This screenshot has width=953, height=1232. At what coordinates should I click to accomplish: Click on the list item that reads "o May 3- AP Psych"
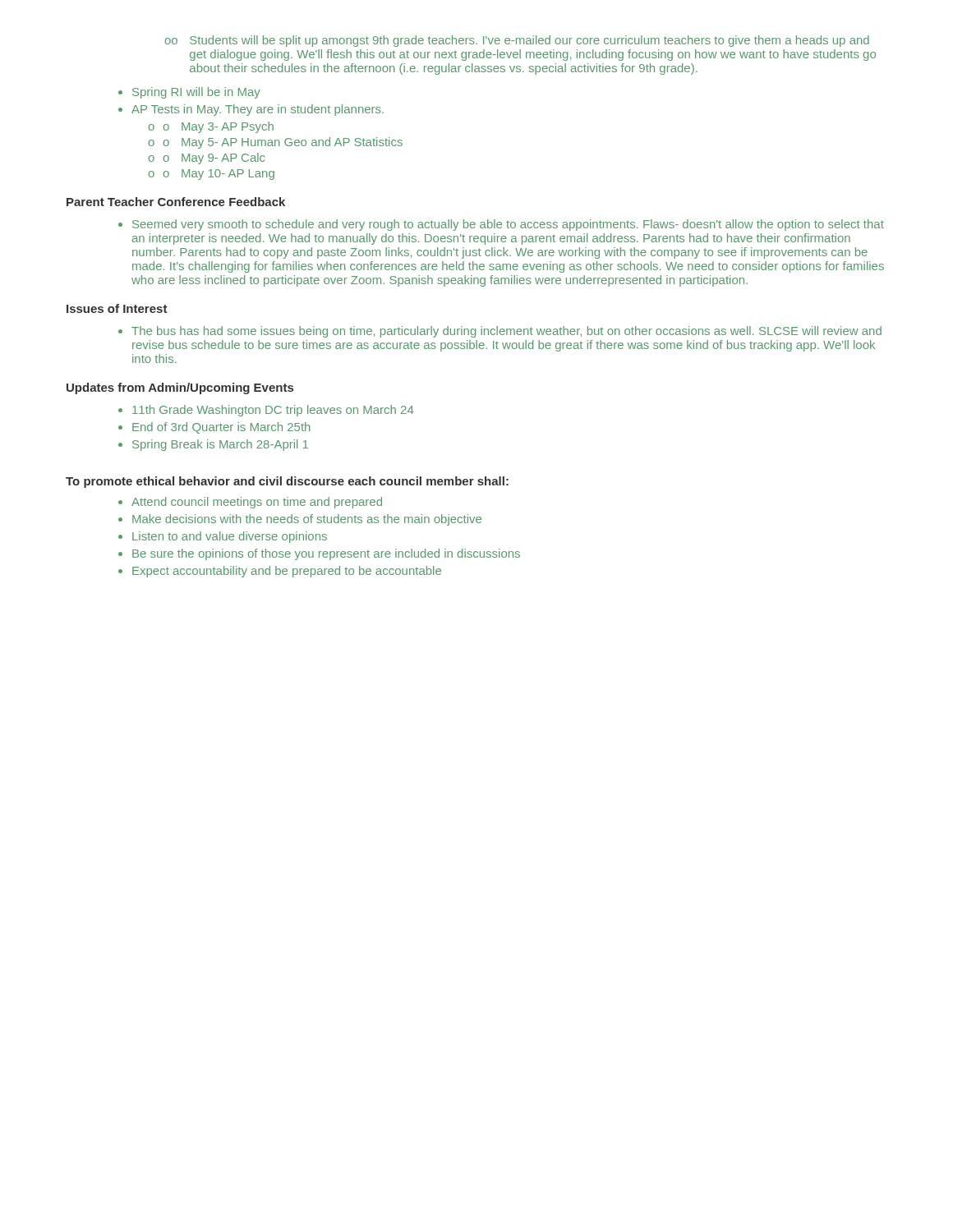coord(211,127)
